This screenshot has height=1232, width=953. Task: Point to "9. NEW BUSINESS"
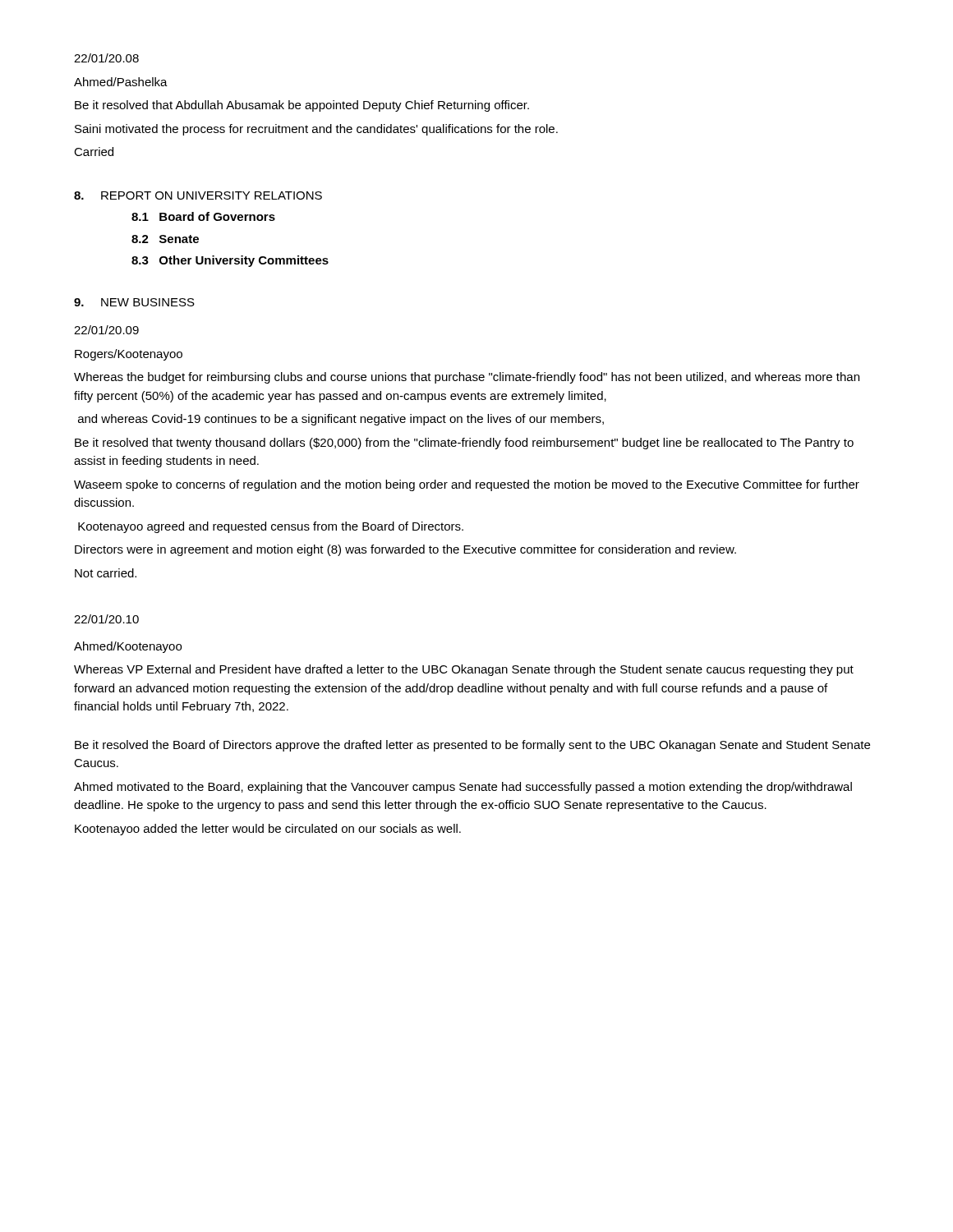pos(134,302)
